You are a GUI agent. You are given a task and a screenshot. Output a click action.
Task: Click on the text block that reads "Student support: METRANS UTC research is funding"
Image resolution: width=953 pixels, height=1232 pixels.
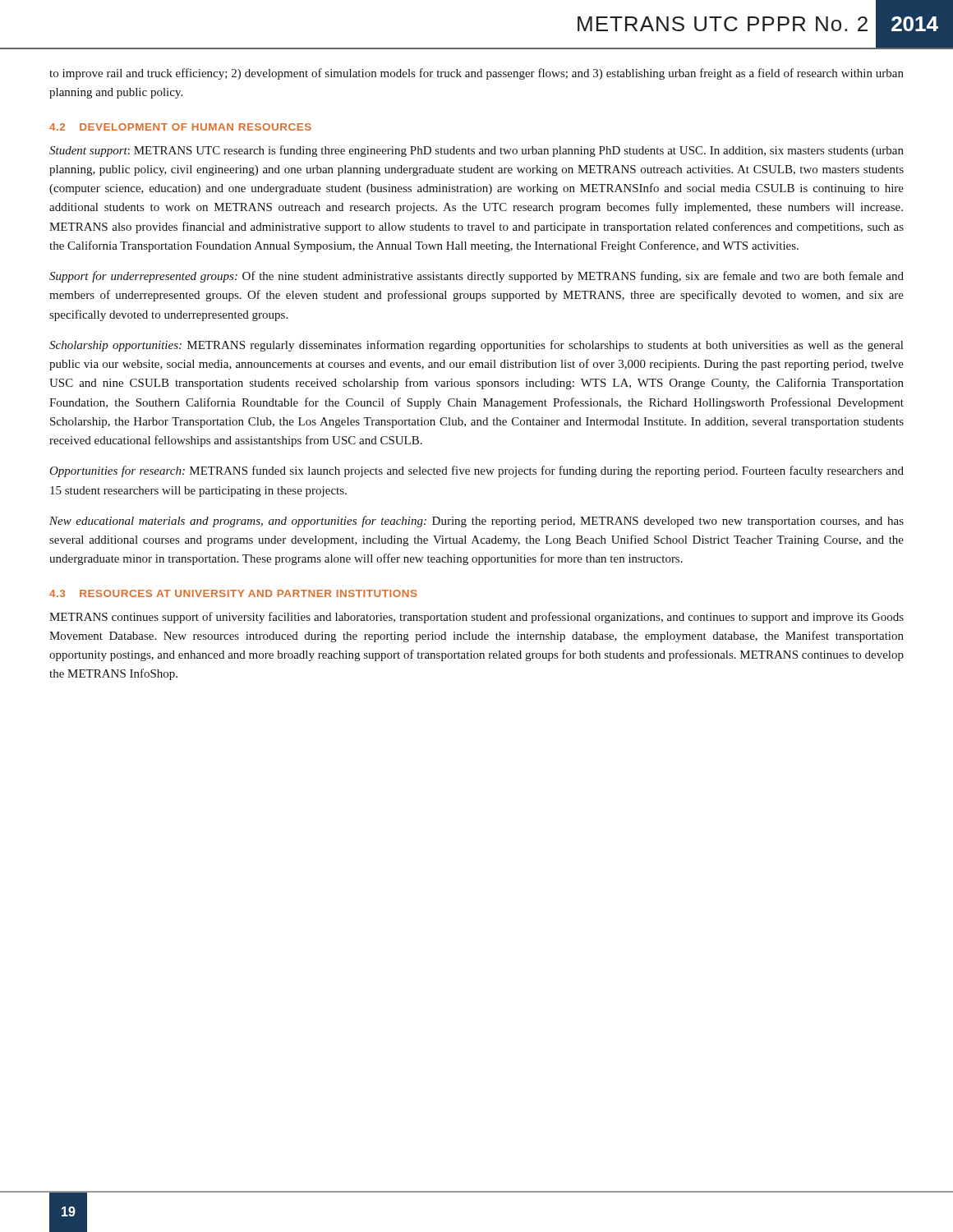[x=476, y=198]
